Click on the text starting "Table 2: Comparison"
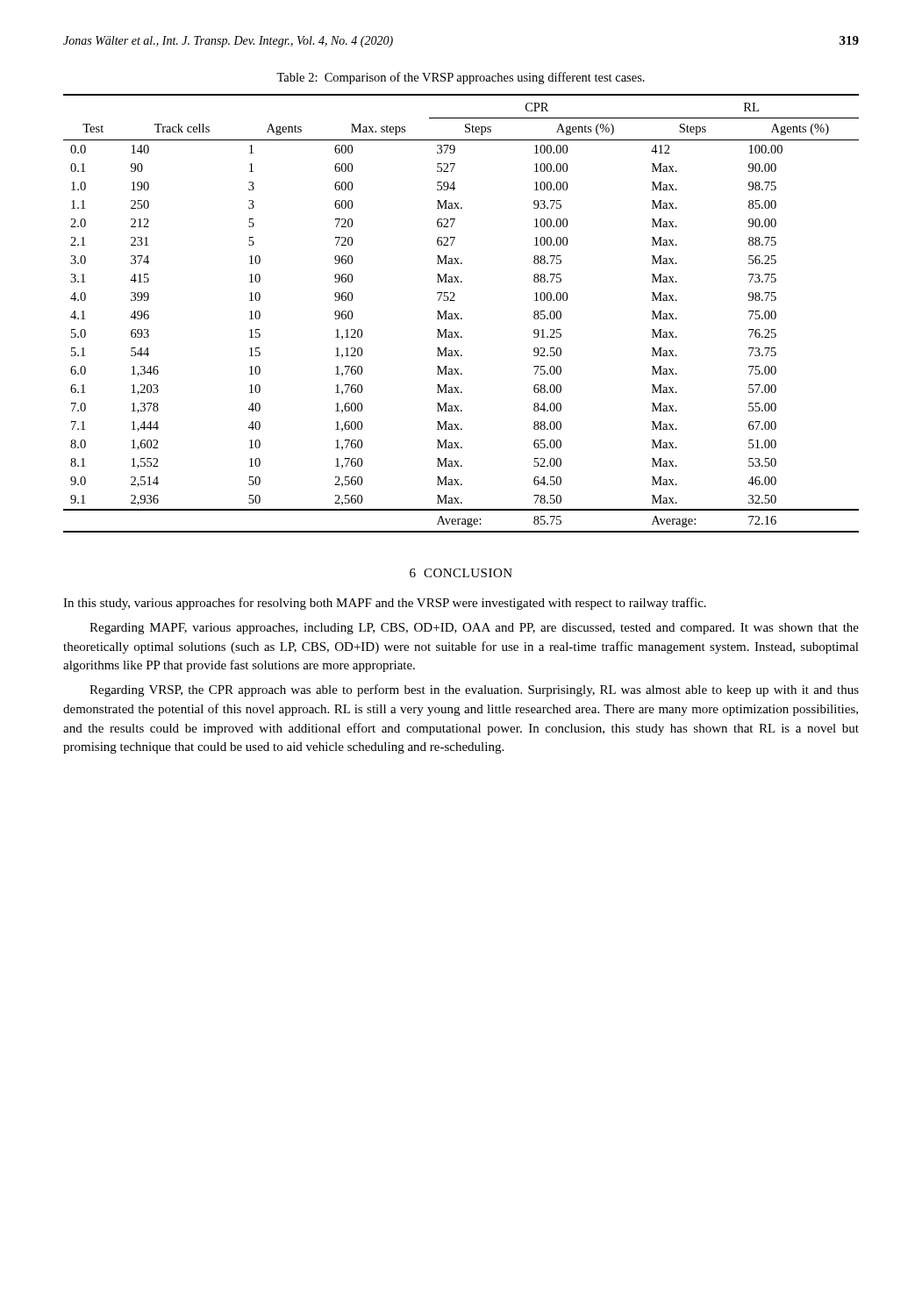 (x=461, y=77)
